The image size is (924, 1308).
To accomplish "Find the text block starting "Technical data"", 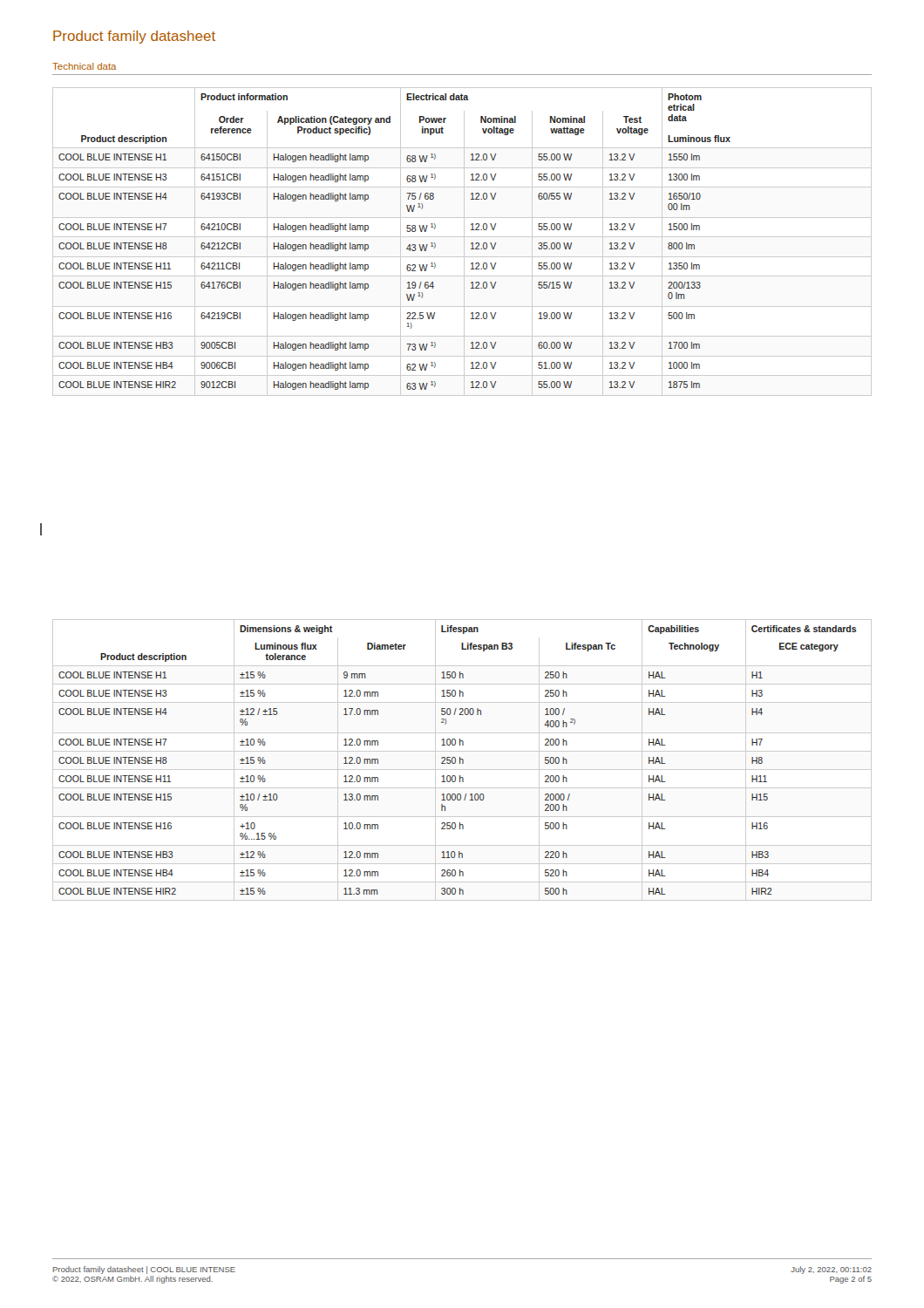I will (84, 66).
